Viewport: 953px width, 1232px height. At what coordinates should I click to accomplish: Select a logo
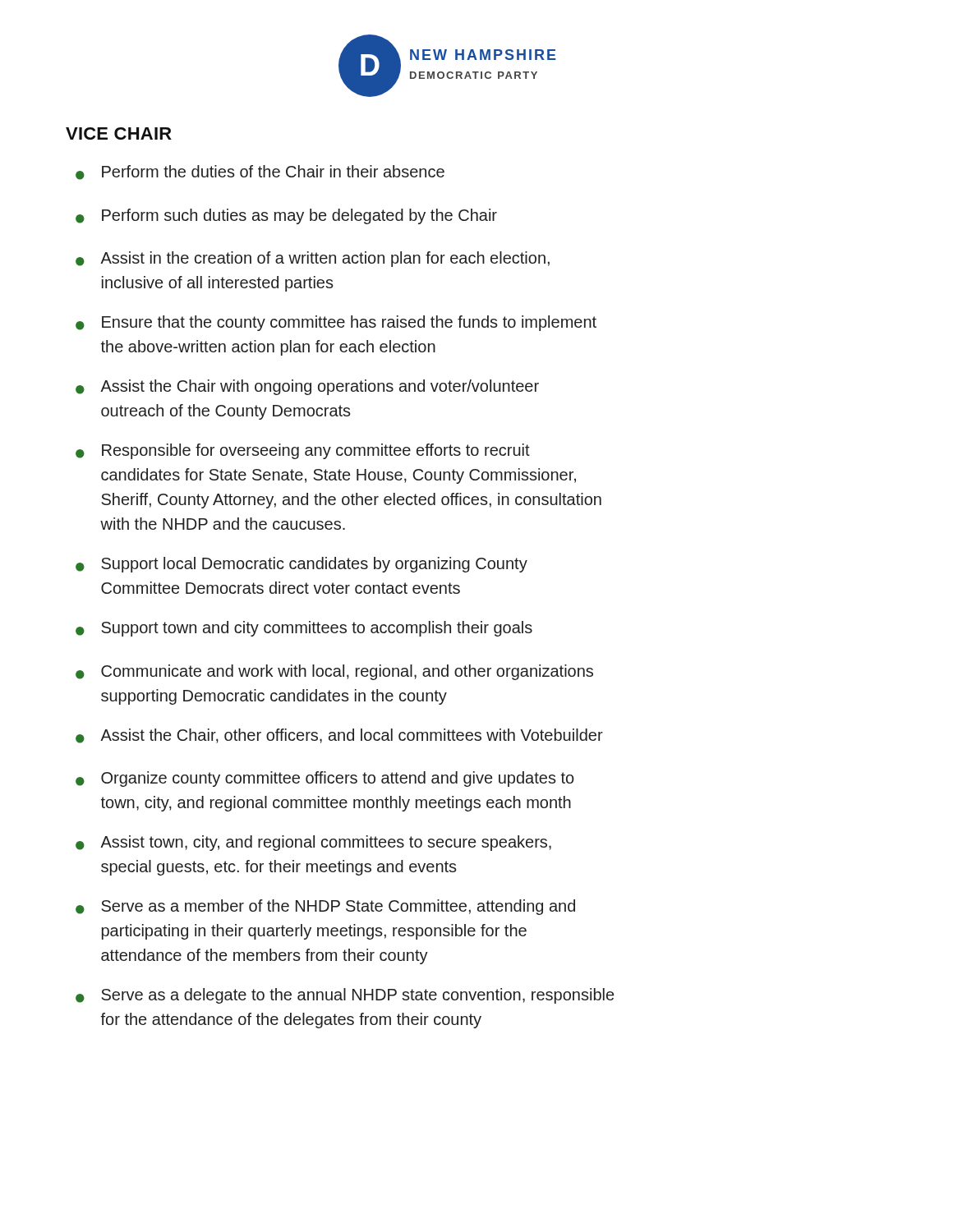476,57
